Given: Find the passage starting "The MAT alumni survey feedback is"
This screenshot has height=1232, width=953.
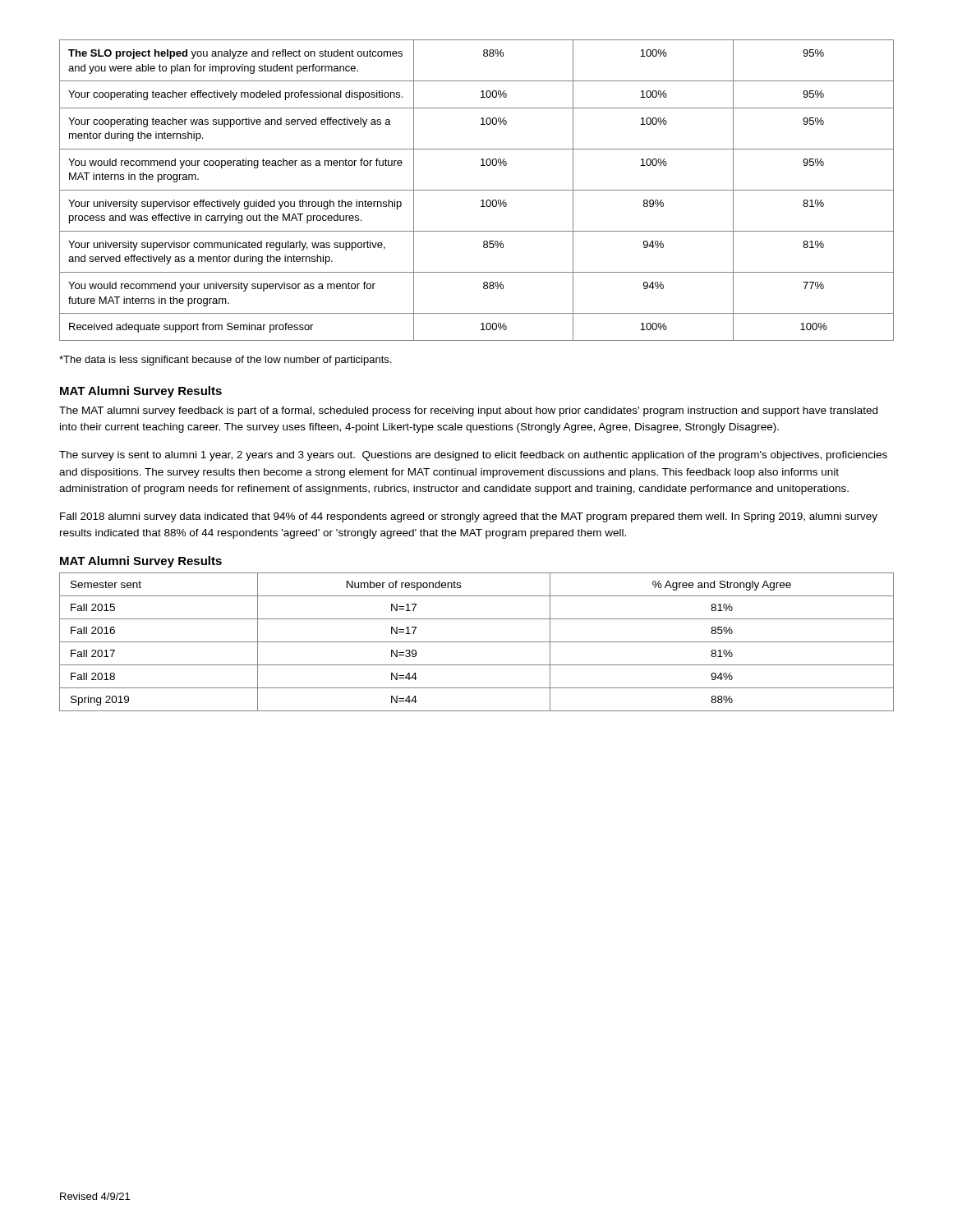Looking at the screenshot, I should [x=469, y=418].
